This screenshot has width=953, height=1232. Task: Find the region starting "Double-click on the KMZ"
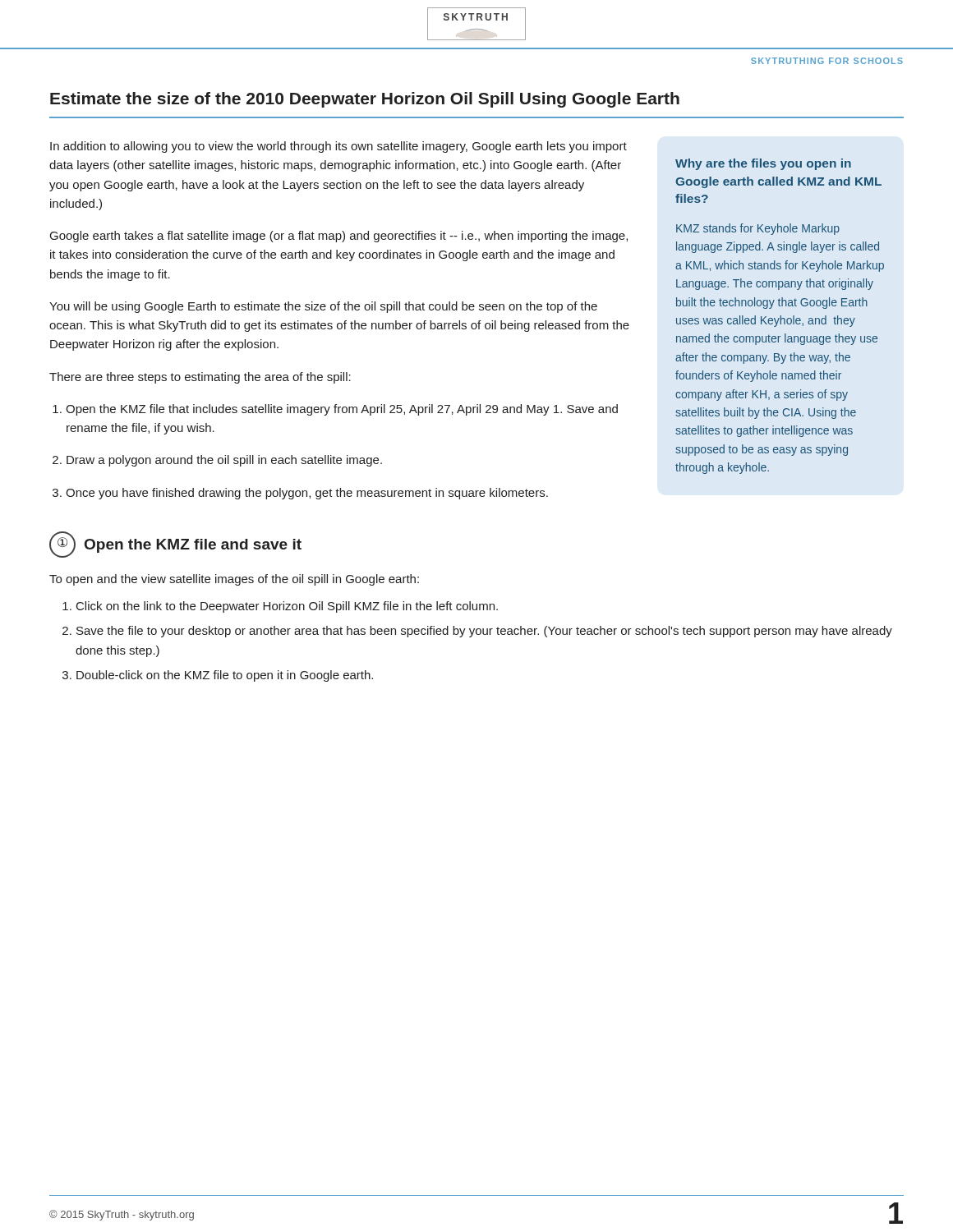225,676
